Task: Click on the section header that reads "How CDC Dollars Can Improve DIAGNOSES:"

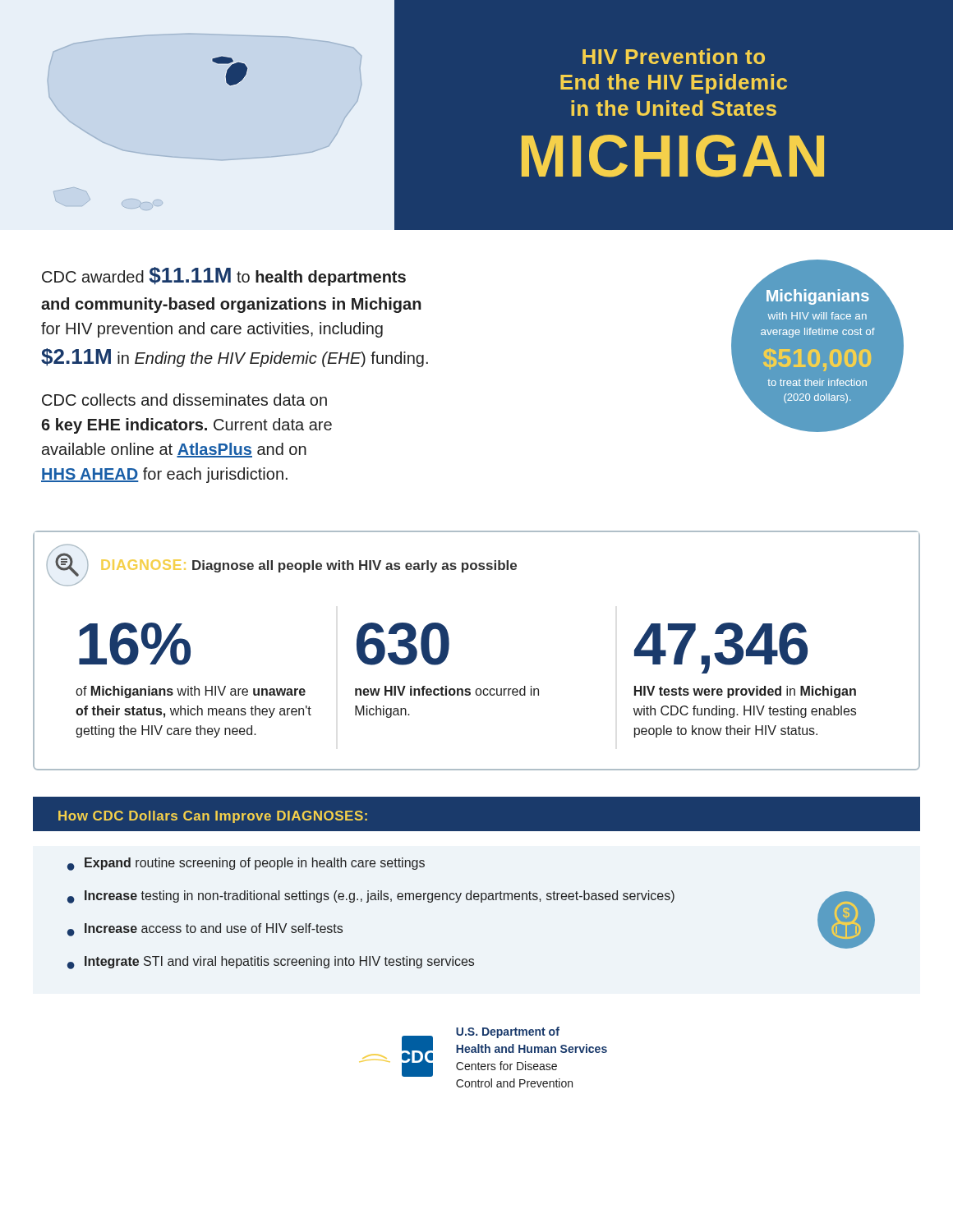Action: point(213,816)
